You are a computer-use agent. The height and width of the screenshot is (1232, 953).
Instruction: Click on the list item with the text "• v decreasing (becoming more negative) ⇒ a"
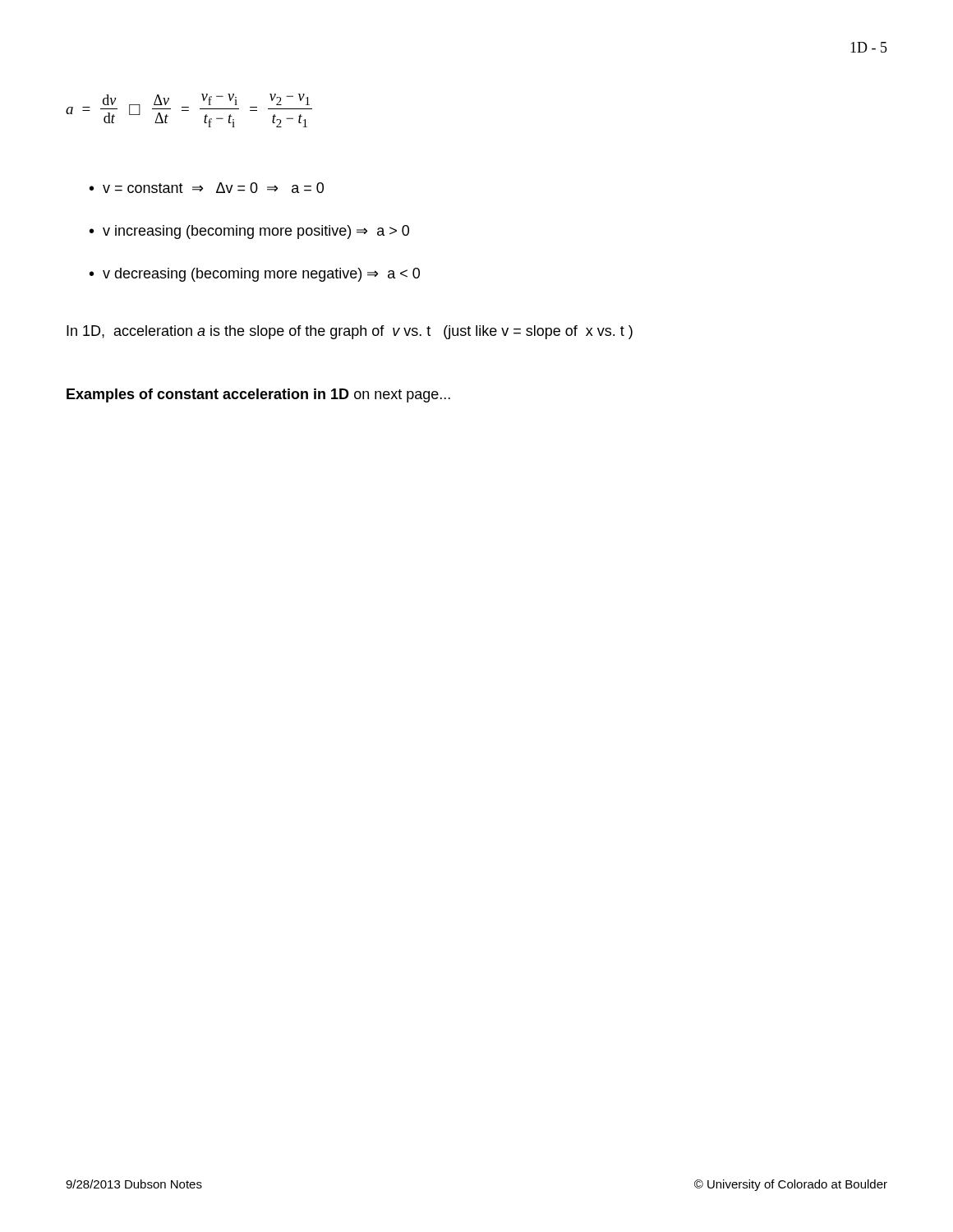click(x=255, y=274)
